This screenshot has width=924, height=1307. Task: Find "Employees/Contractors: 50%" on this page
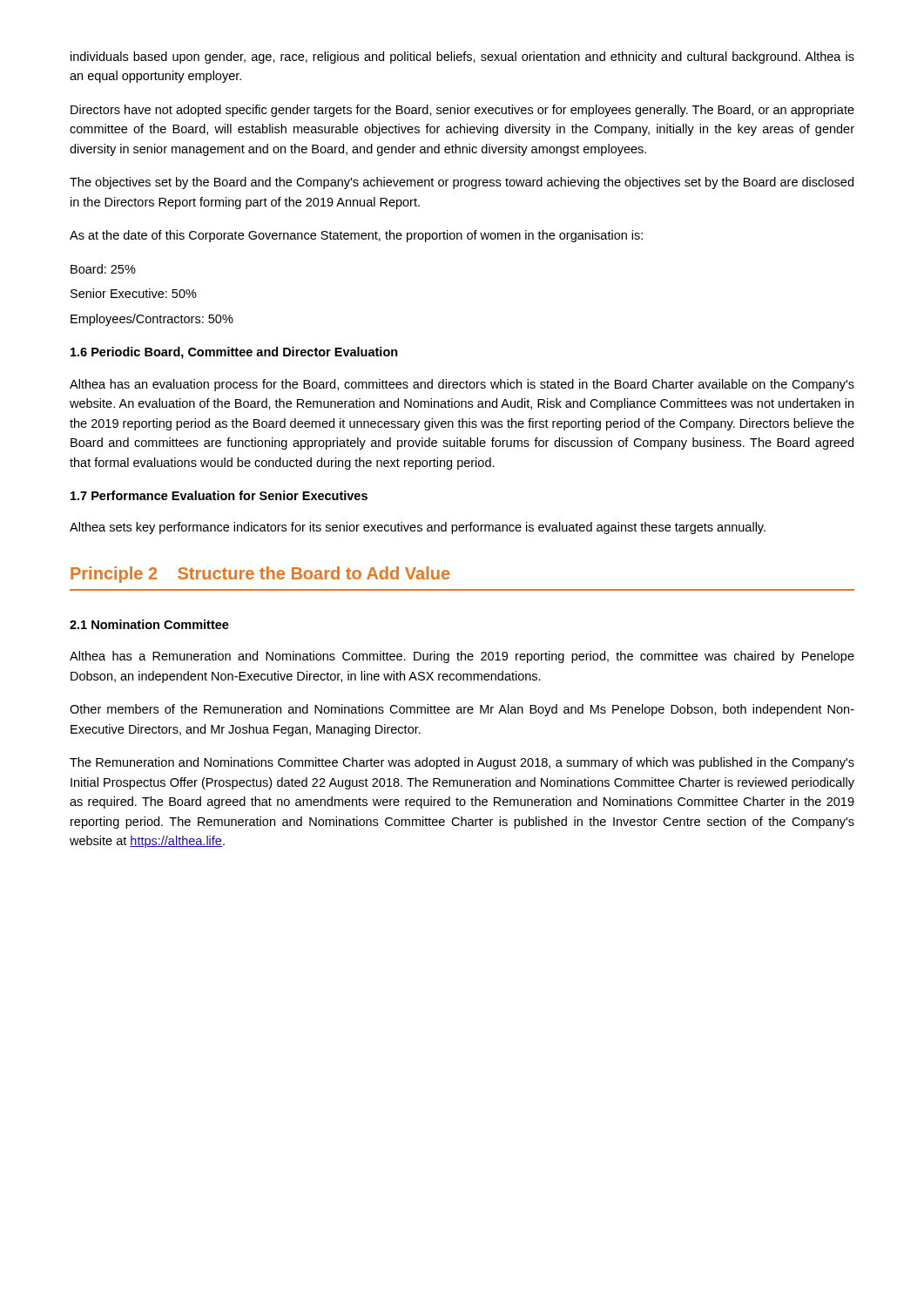click(151, 319)
